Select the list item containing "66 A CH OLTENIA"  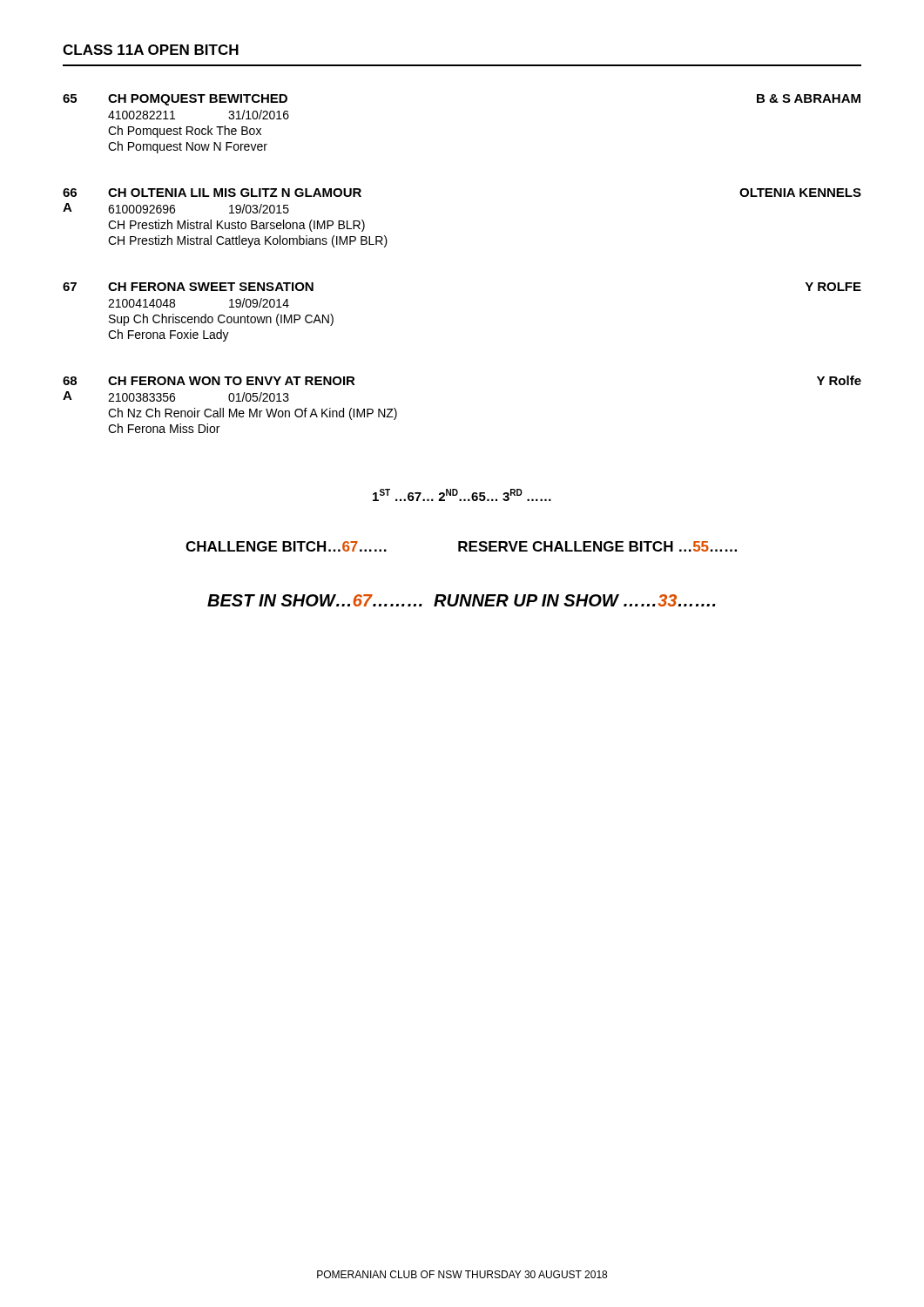[x=232, y=192]
